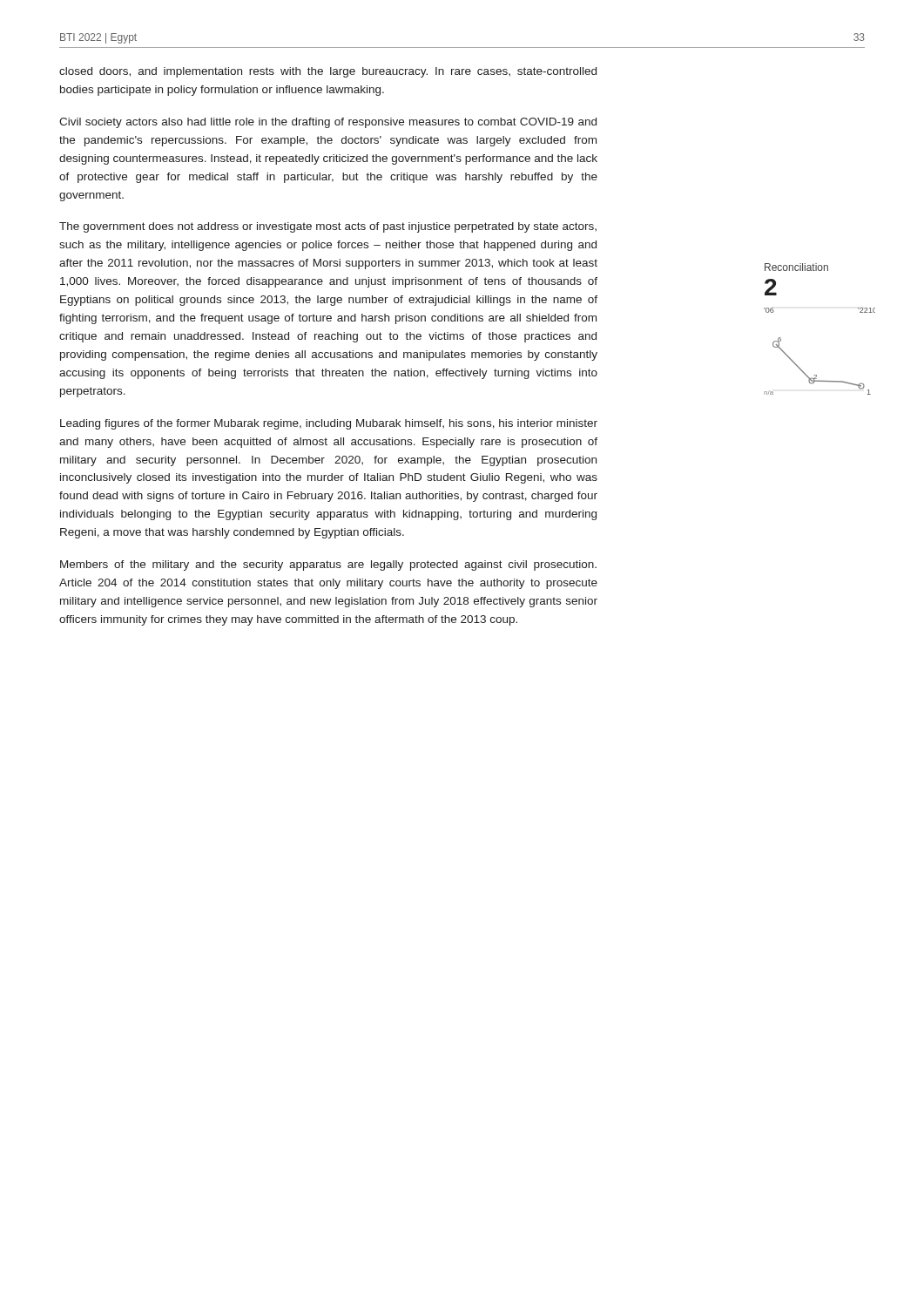Locate the text block that says "Leading figures of the former"
924x1307 pixels.
point(328,478)
